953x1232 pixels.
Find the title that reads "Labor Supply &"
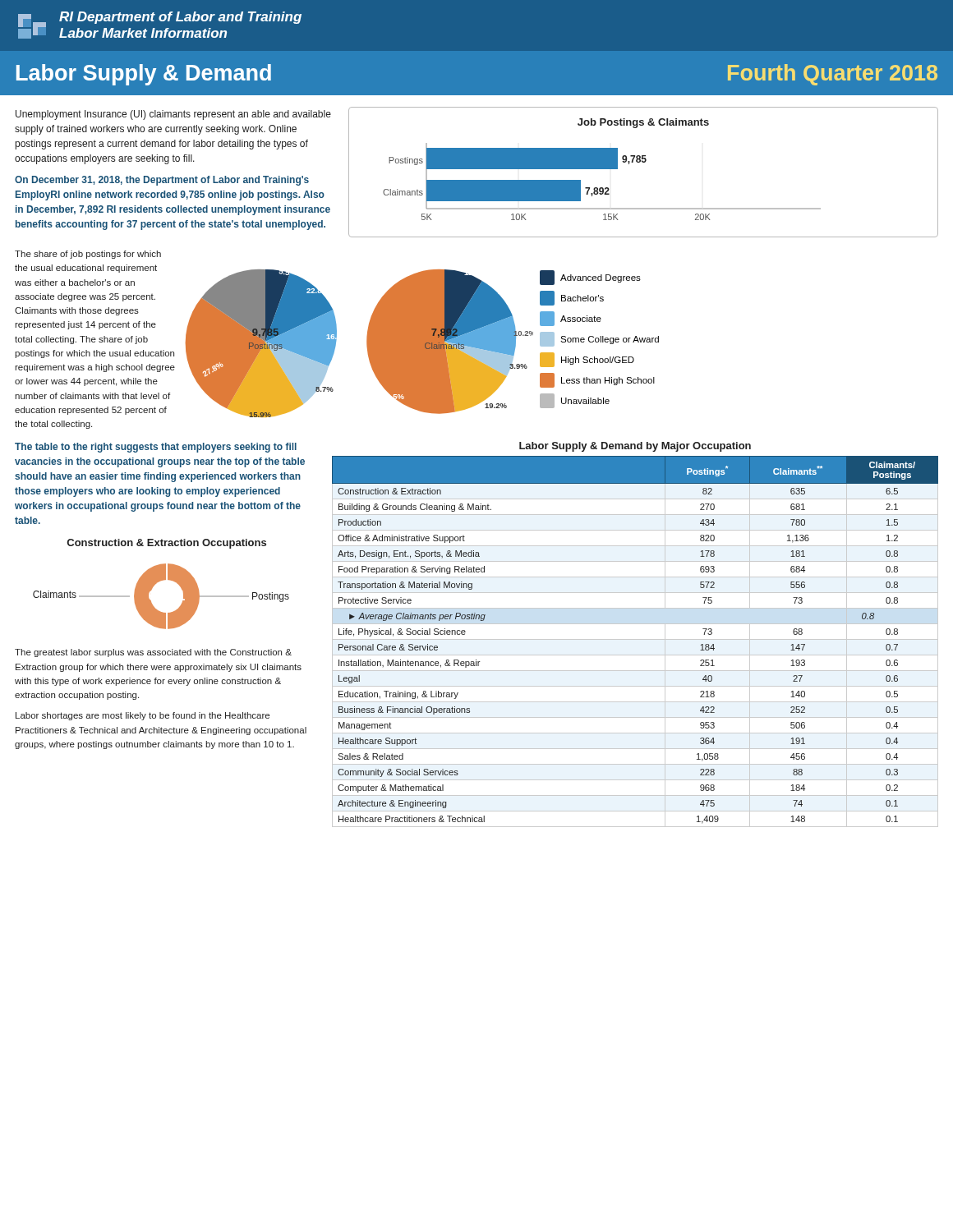pos(141,74)
